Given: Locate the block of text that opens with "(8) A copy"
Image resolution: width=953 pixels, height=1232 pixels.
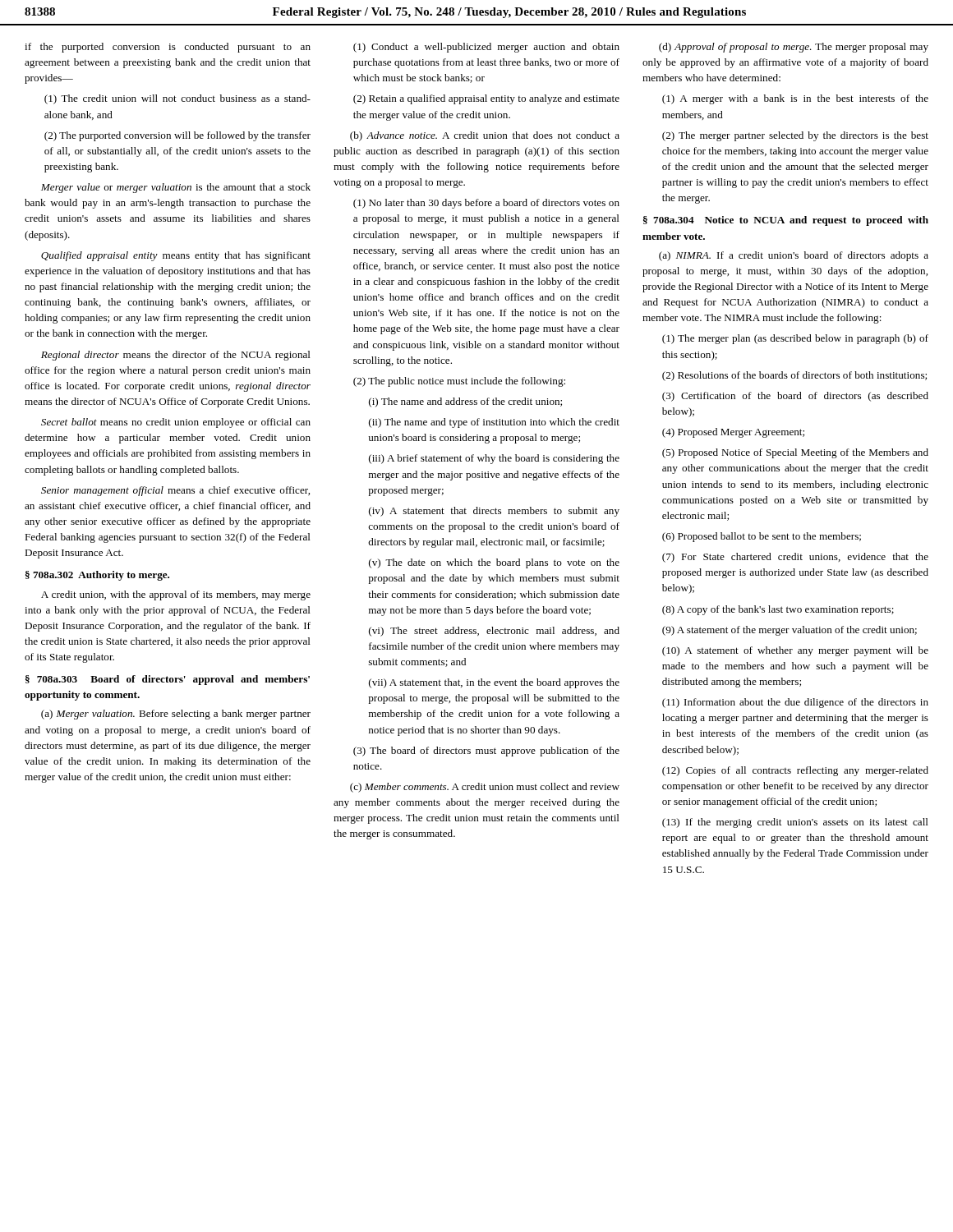Looking at the screenshot, I should 785,609.
